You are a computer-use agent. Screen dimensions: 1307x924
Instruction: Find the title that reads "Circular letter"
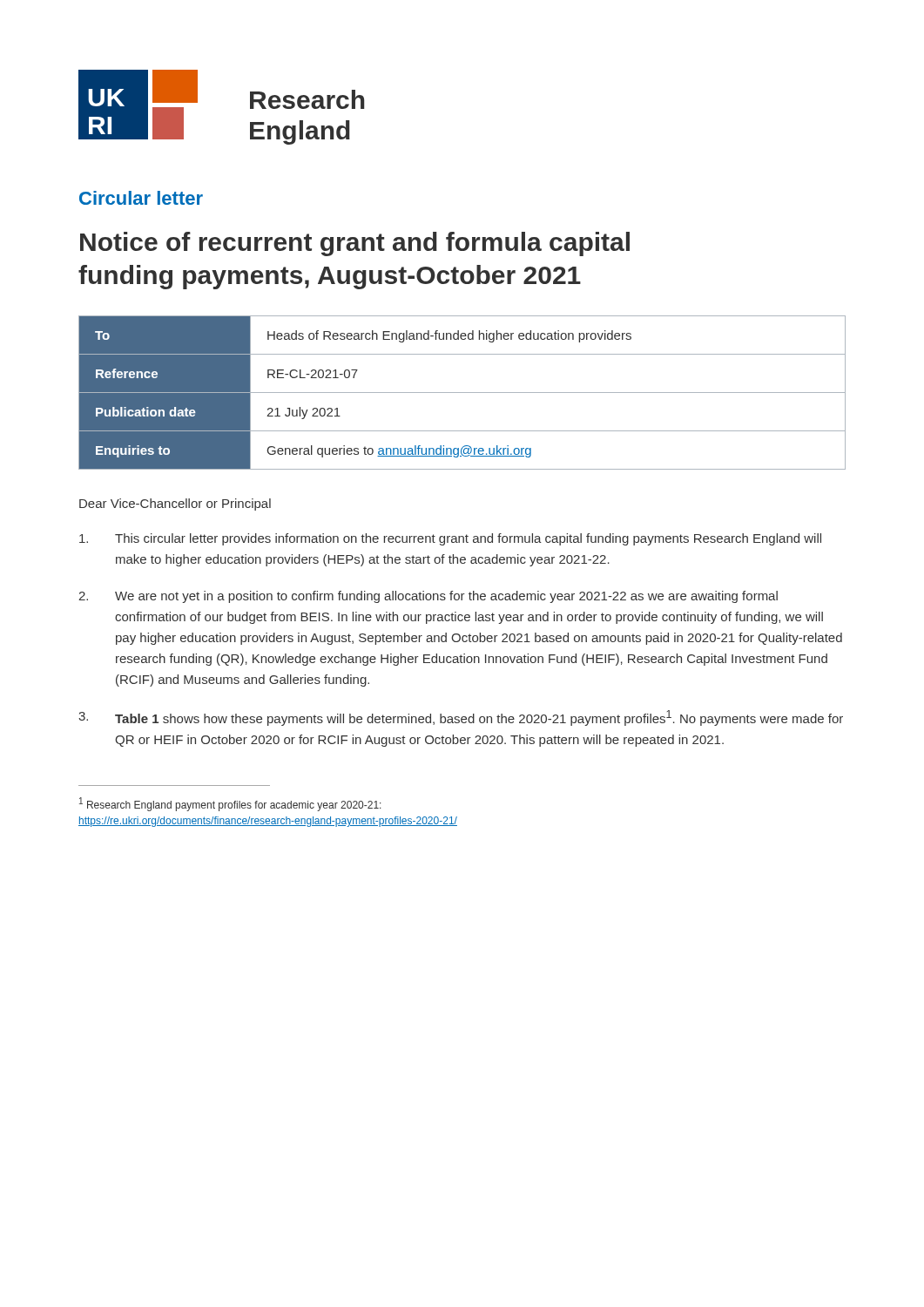tap(141, 198)
